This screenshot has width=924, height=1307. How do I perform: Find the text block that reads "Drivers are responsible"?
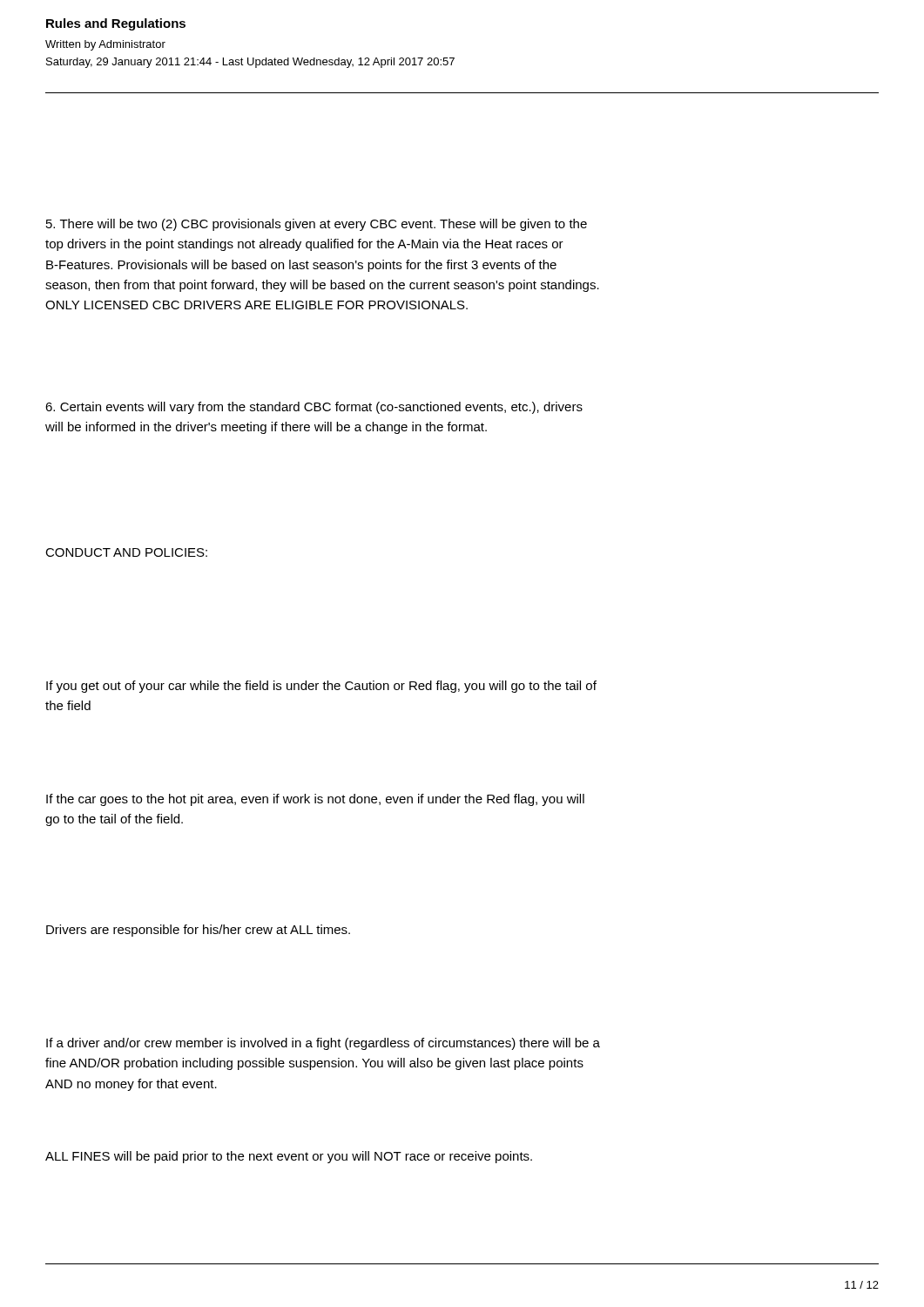198,929
